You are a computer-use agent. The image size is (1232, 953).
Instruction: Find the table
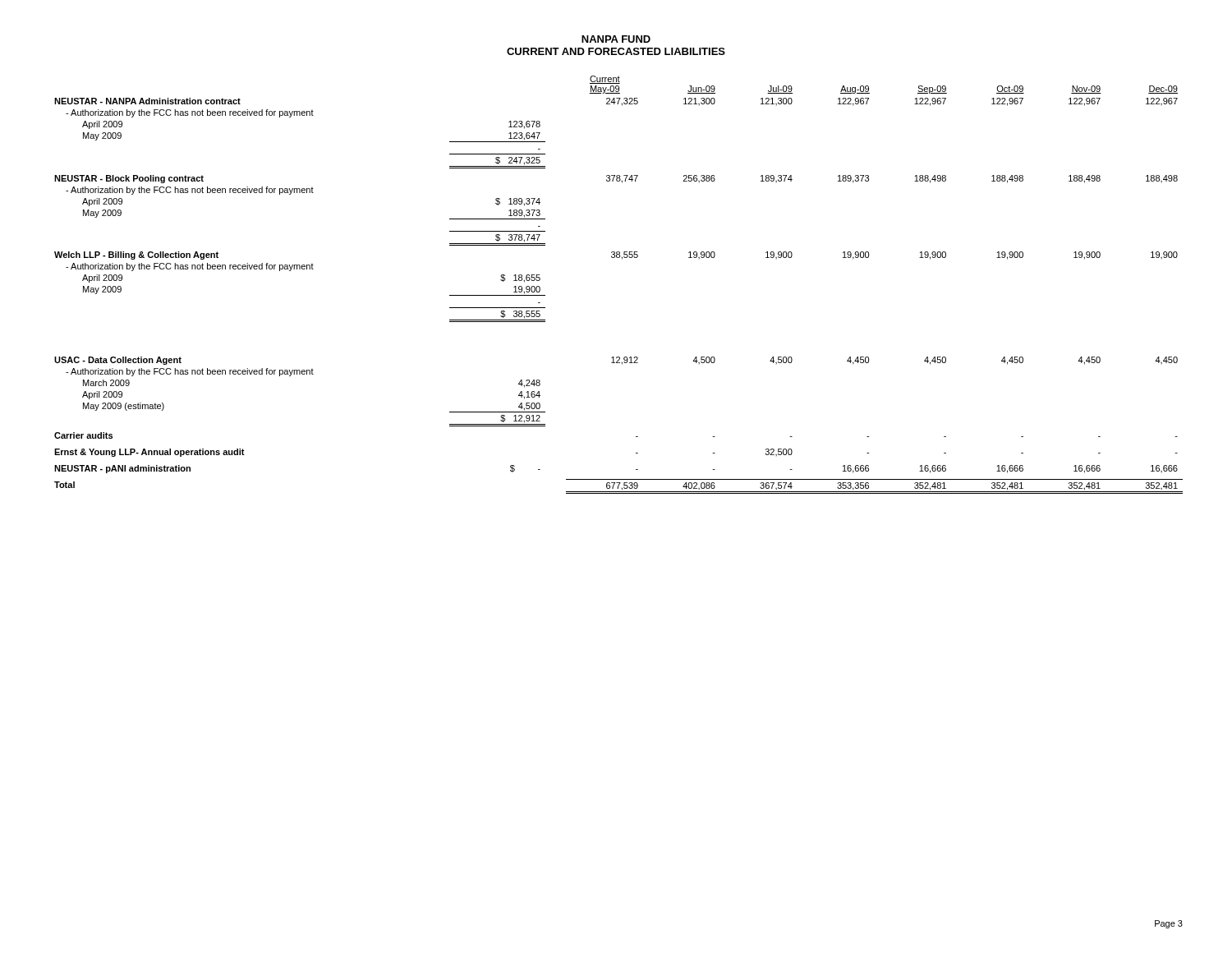click(616, 283)
